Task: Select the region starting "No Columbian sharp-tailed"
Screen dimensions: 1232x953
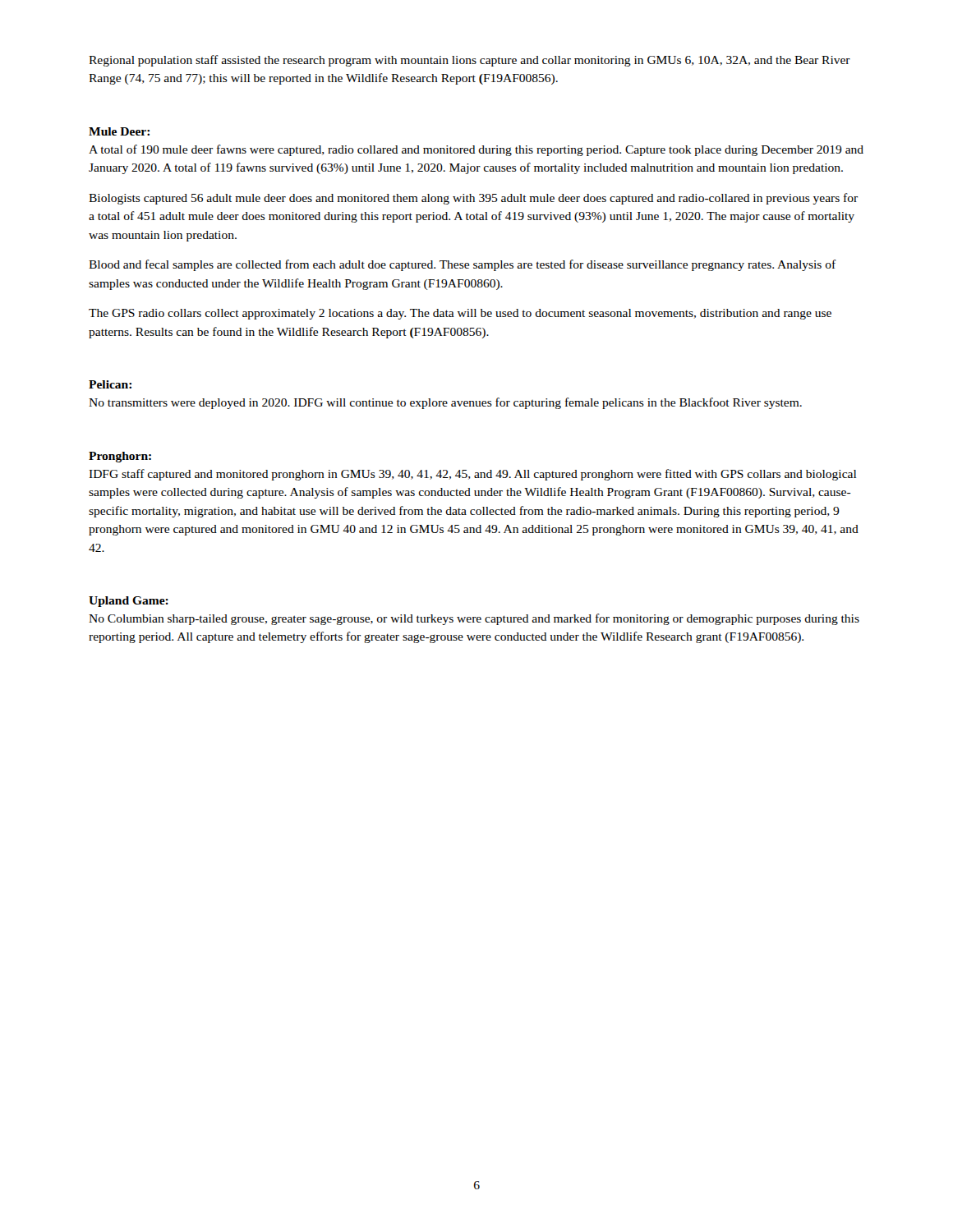Action: tap(476, 628)
